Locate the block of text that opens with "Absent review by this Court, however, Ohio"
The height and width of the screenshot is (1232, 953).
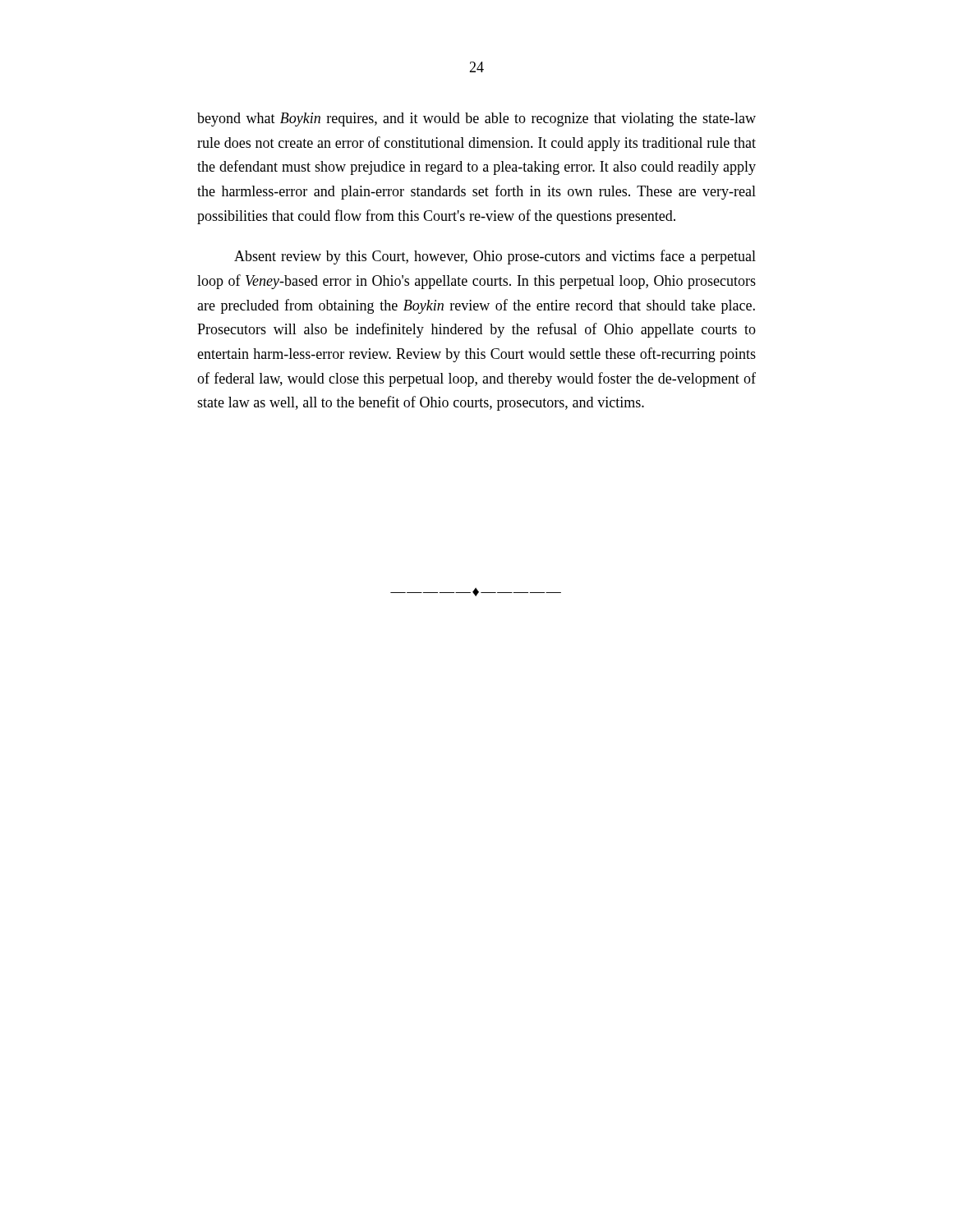point(476,330)
